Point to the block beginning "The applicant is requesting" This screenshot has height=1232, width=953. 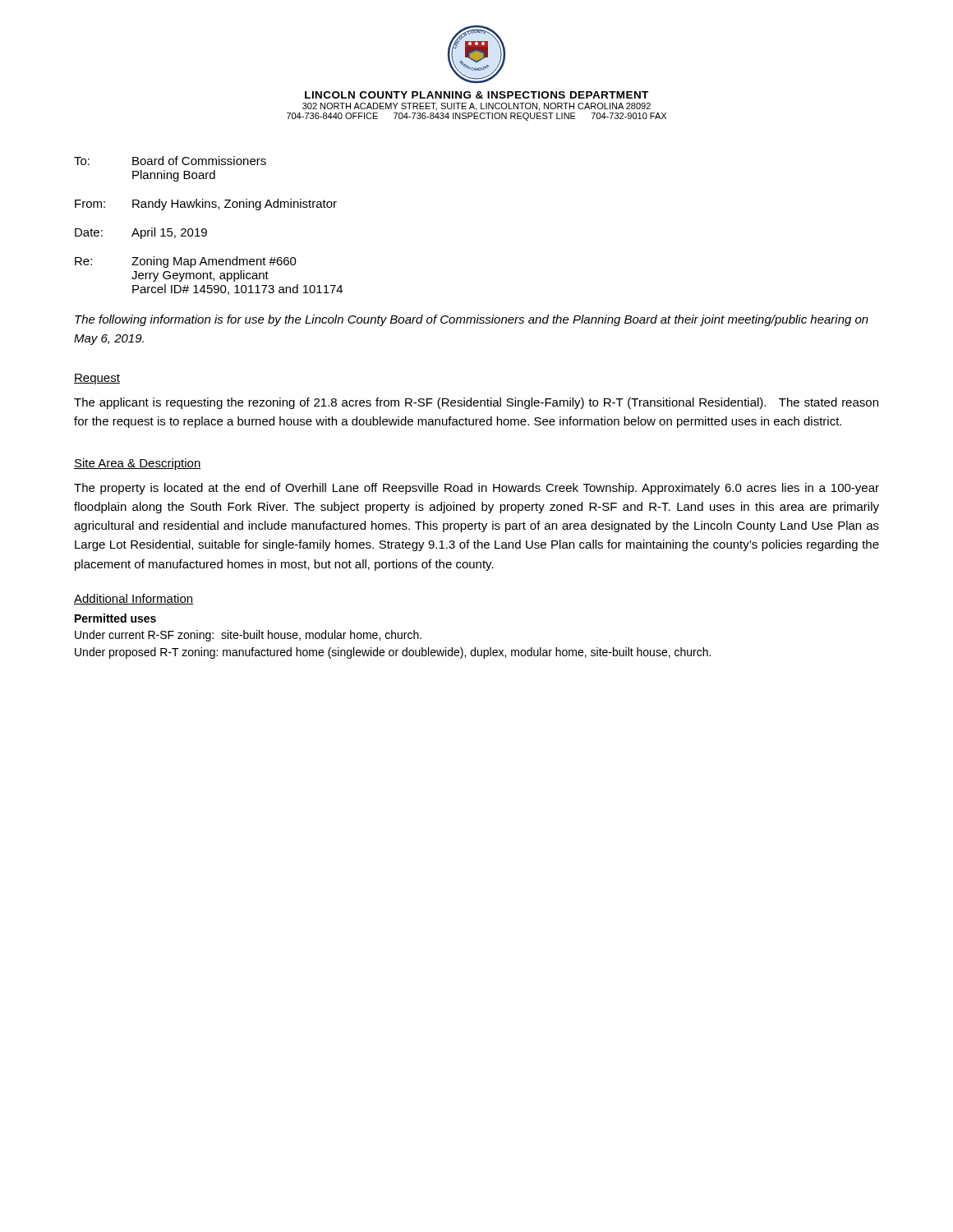coord(476,412)
